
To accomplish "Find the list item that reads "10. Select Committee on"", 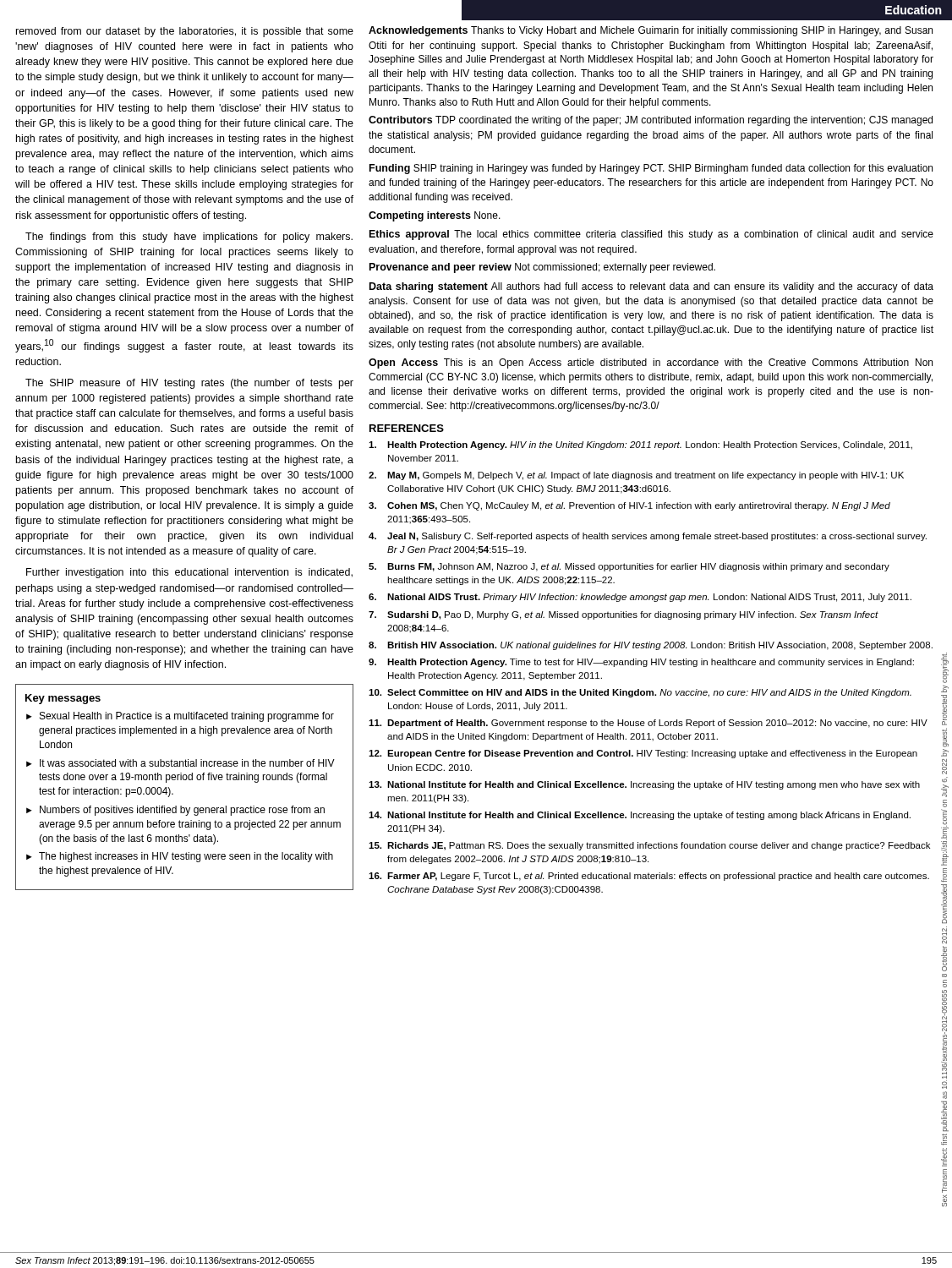I will [x=651, y=699].
